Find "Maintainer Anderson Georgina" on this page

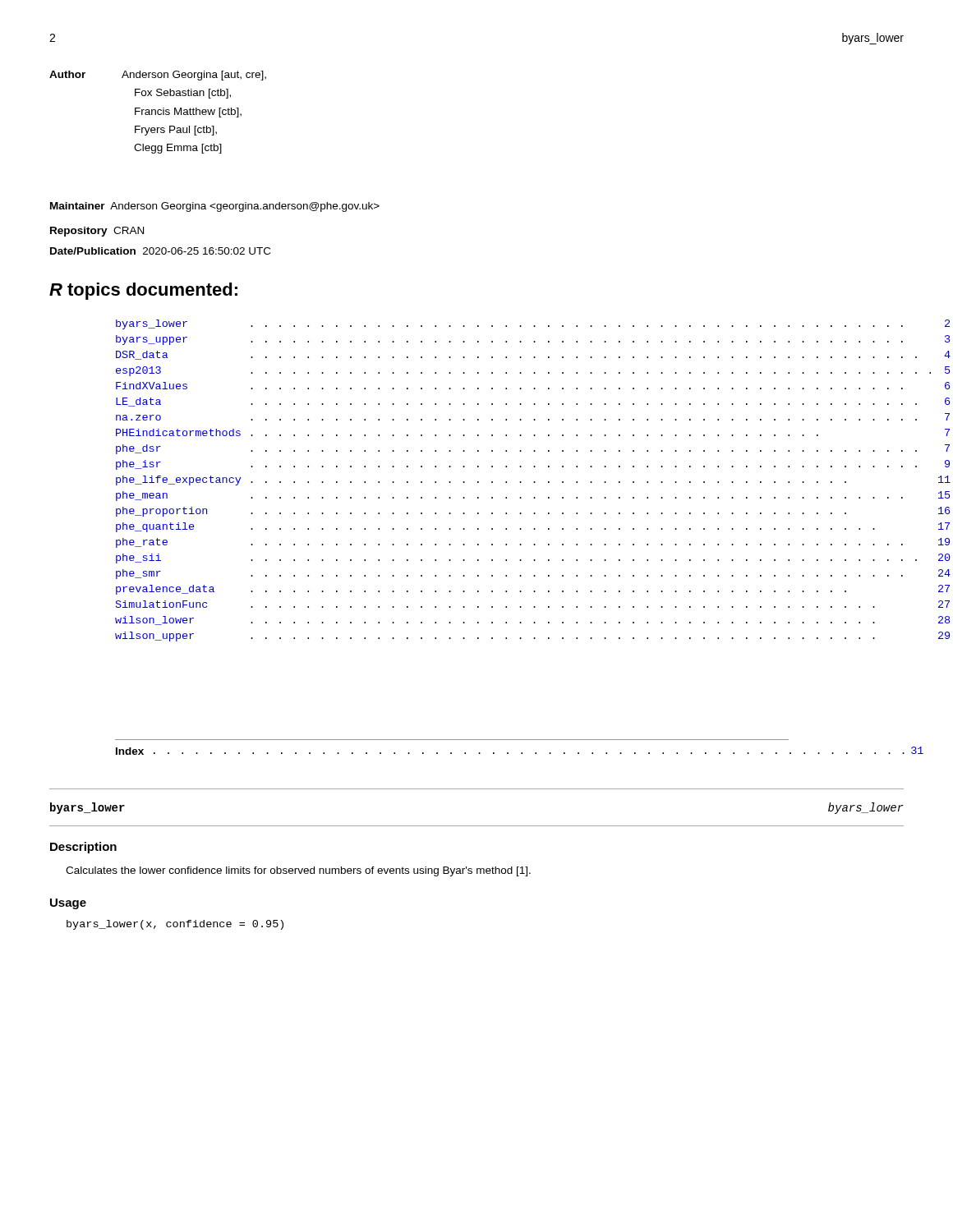pyautogui.click(x=215, y=206)
